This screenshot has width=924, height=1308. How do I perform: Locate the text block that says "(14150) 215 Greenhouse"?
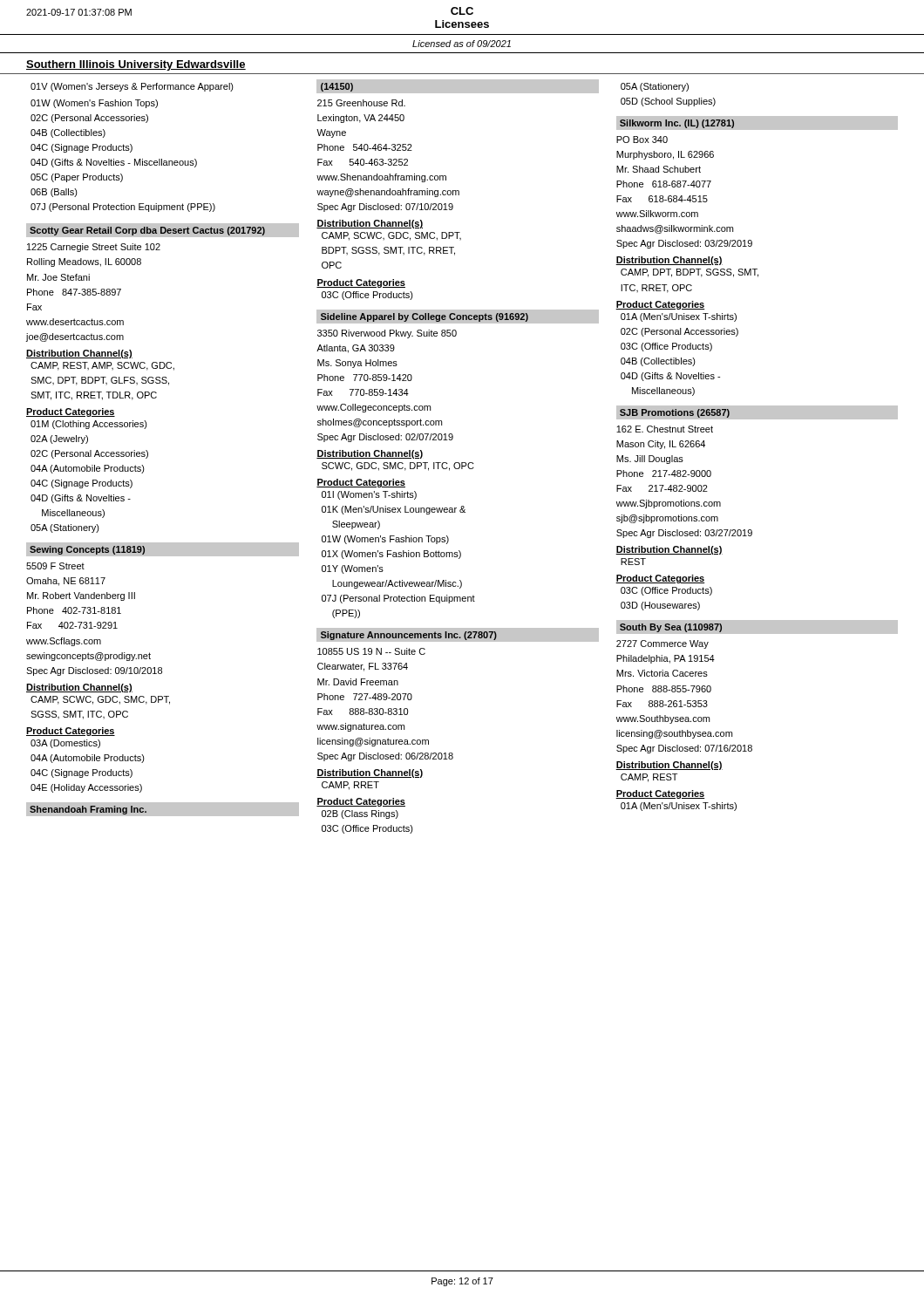(458, 191)
